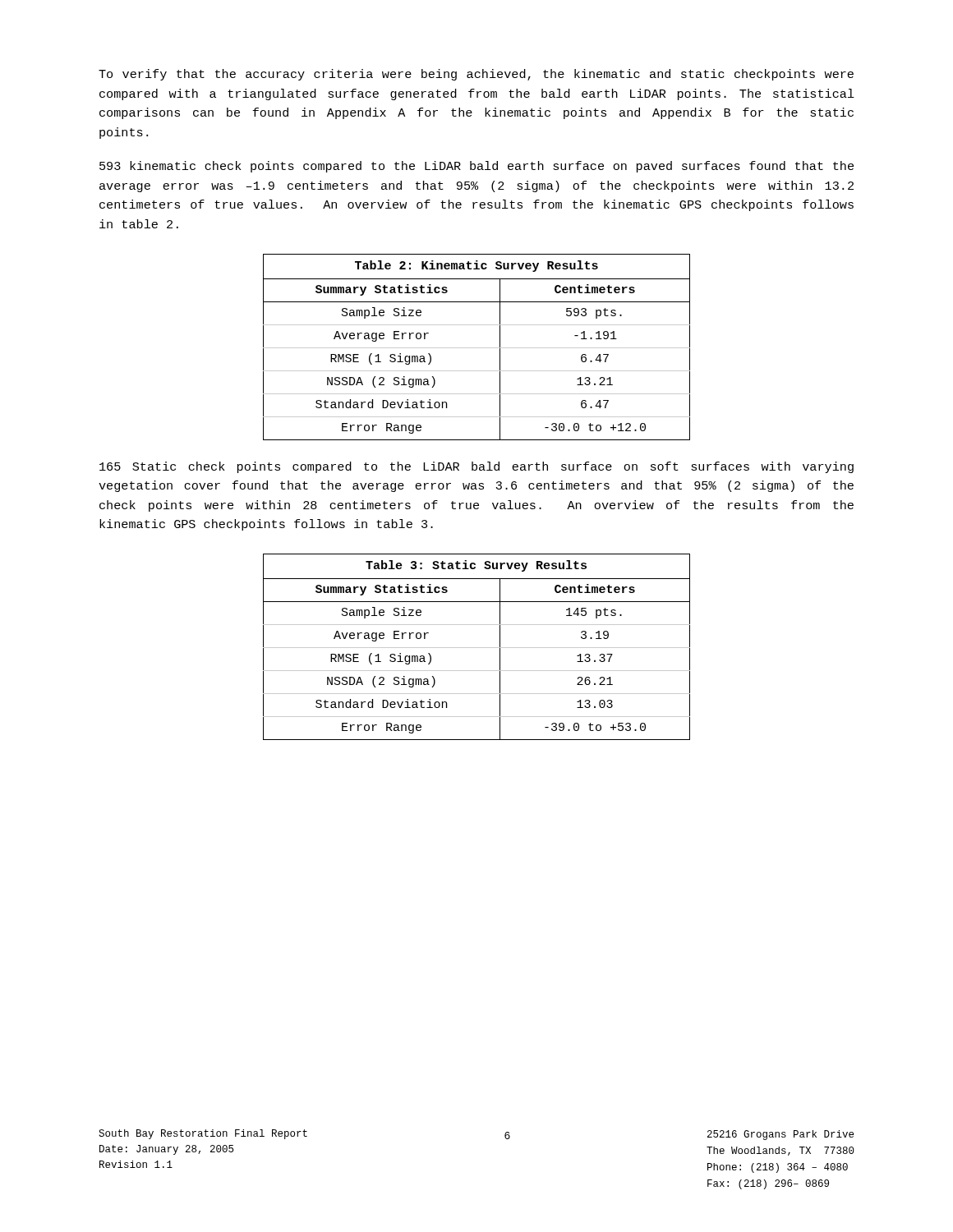The width and height of the screenshot is (953, 1232).
Task: Click the passage that begins "593 kinematic check points compared to the"
Action: coord(476,196)
